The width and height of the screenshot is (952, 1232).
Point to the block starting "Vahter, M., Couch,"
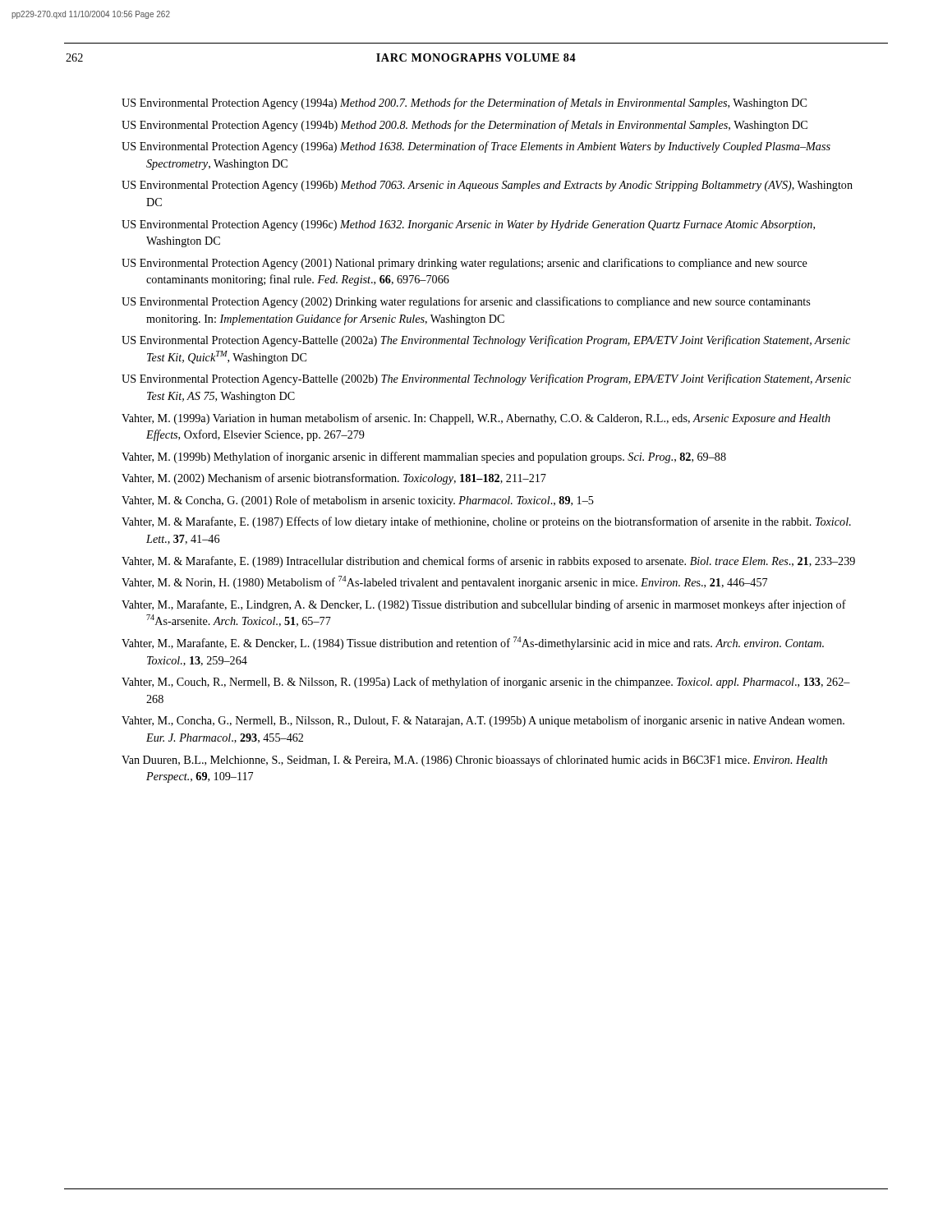[486, 690]
